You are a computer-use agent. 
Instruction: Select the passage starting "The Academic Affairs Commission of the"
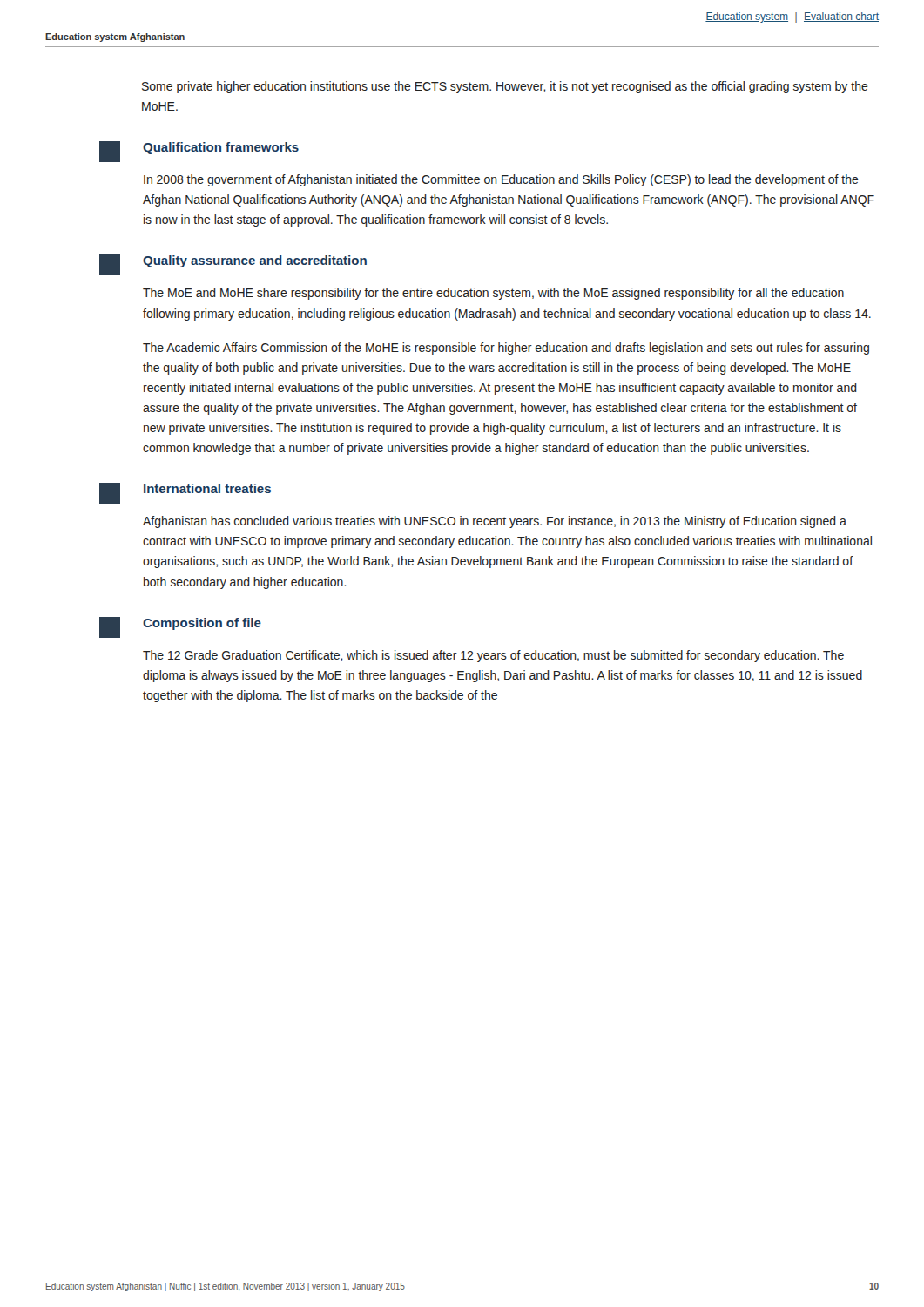point(506,398)
